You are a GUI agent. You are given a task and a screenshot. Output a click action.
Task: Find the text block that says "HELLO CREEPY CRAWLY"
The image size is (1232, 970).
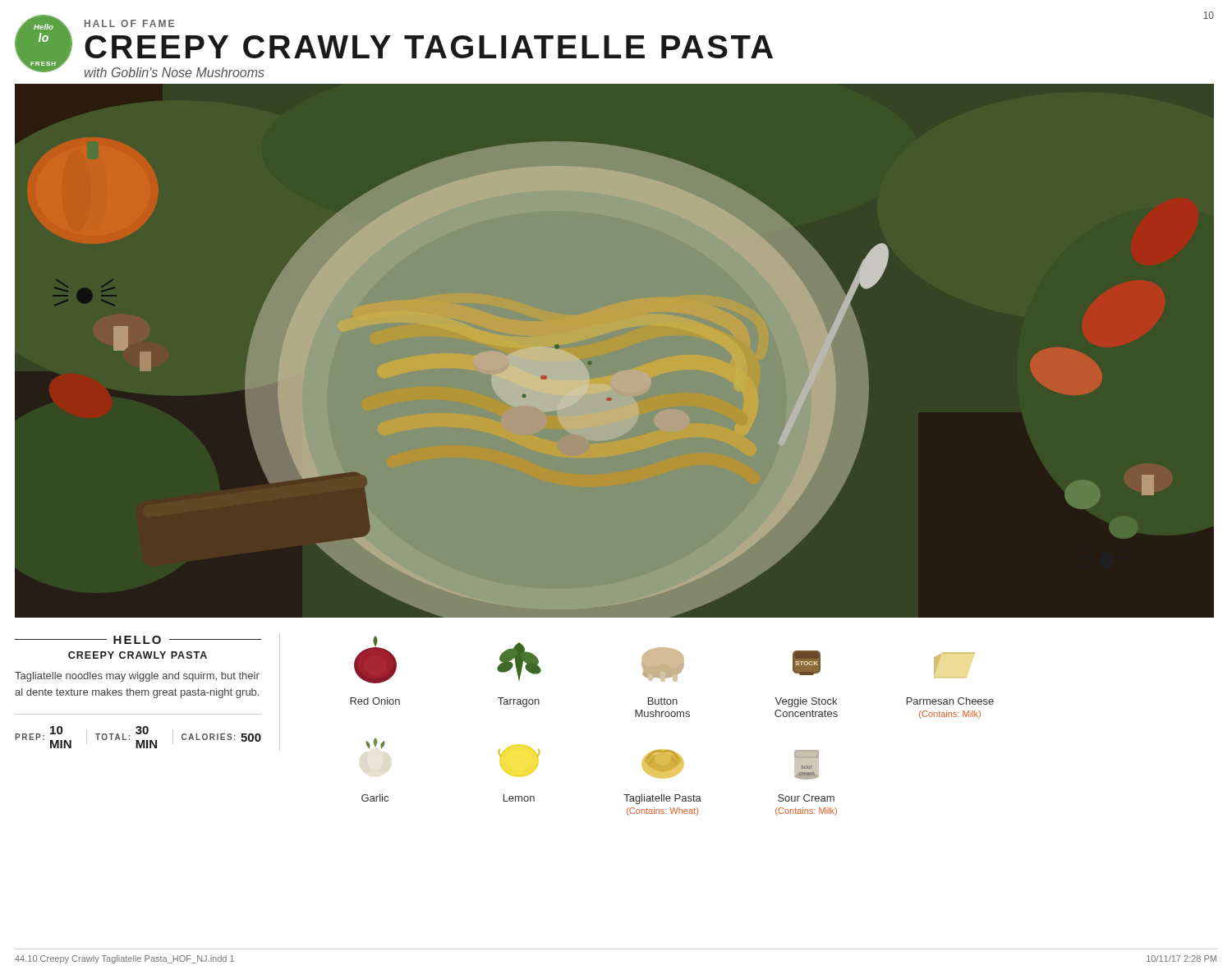tap(138, 692)
